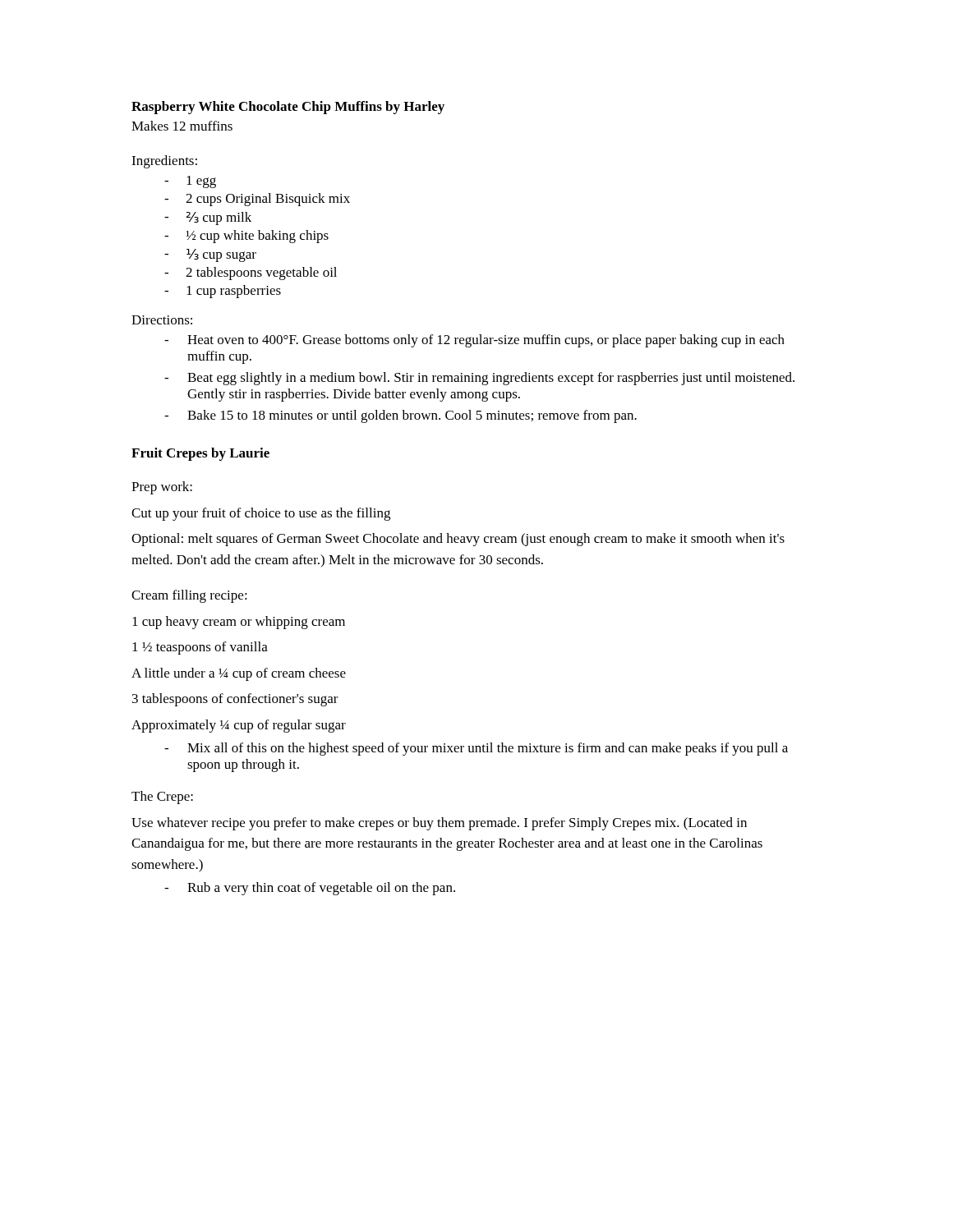
Task: Find the element starting "-½ cup white baking chips"
Action: (x=247, y=236)
